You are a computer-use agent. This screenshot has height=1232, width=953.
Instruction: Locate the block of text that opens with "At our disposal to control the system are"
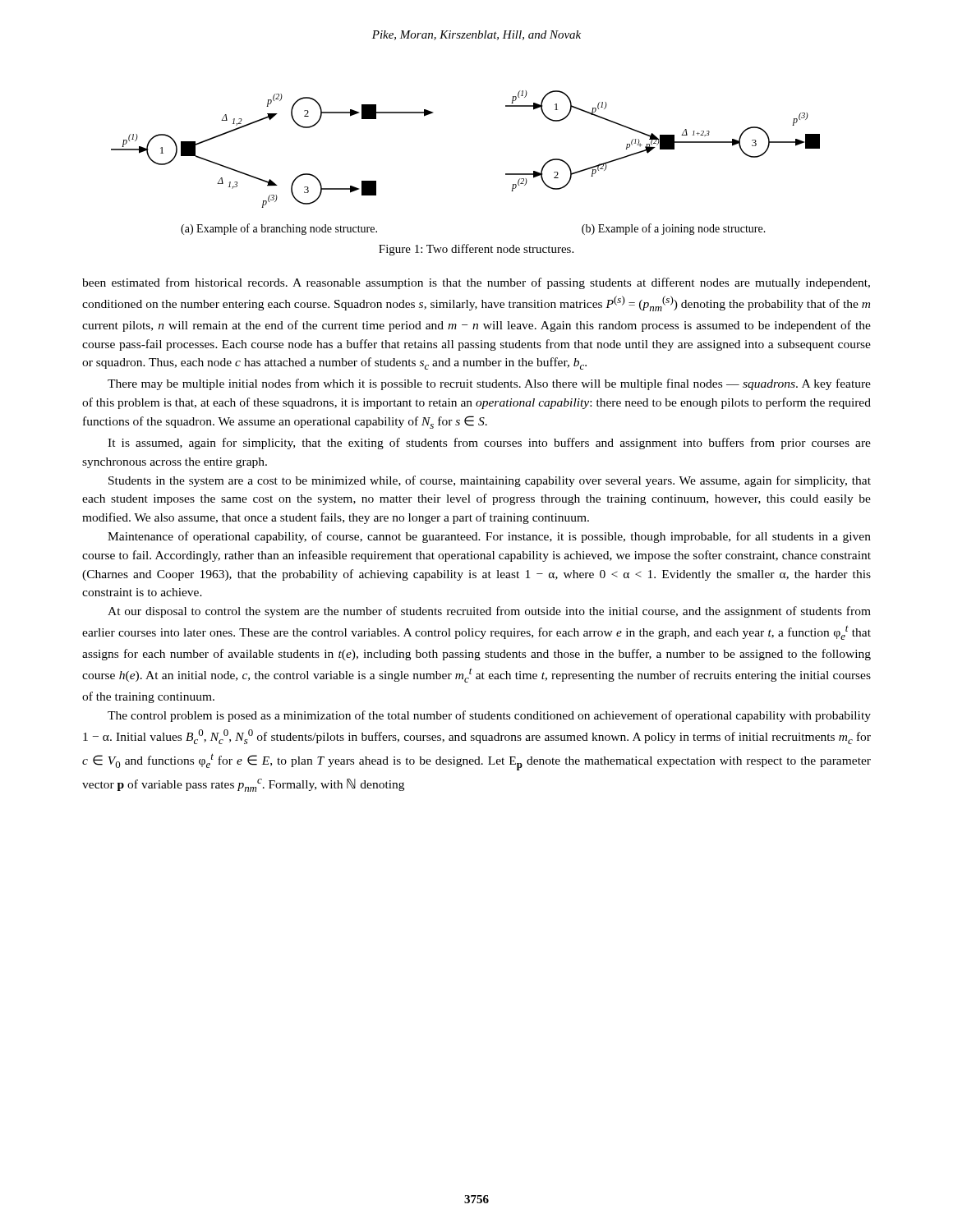476,654
